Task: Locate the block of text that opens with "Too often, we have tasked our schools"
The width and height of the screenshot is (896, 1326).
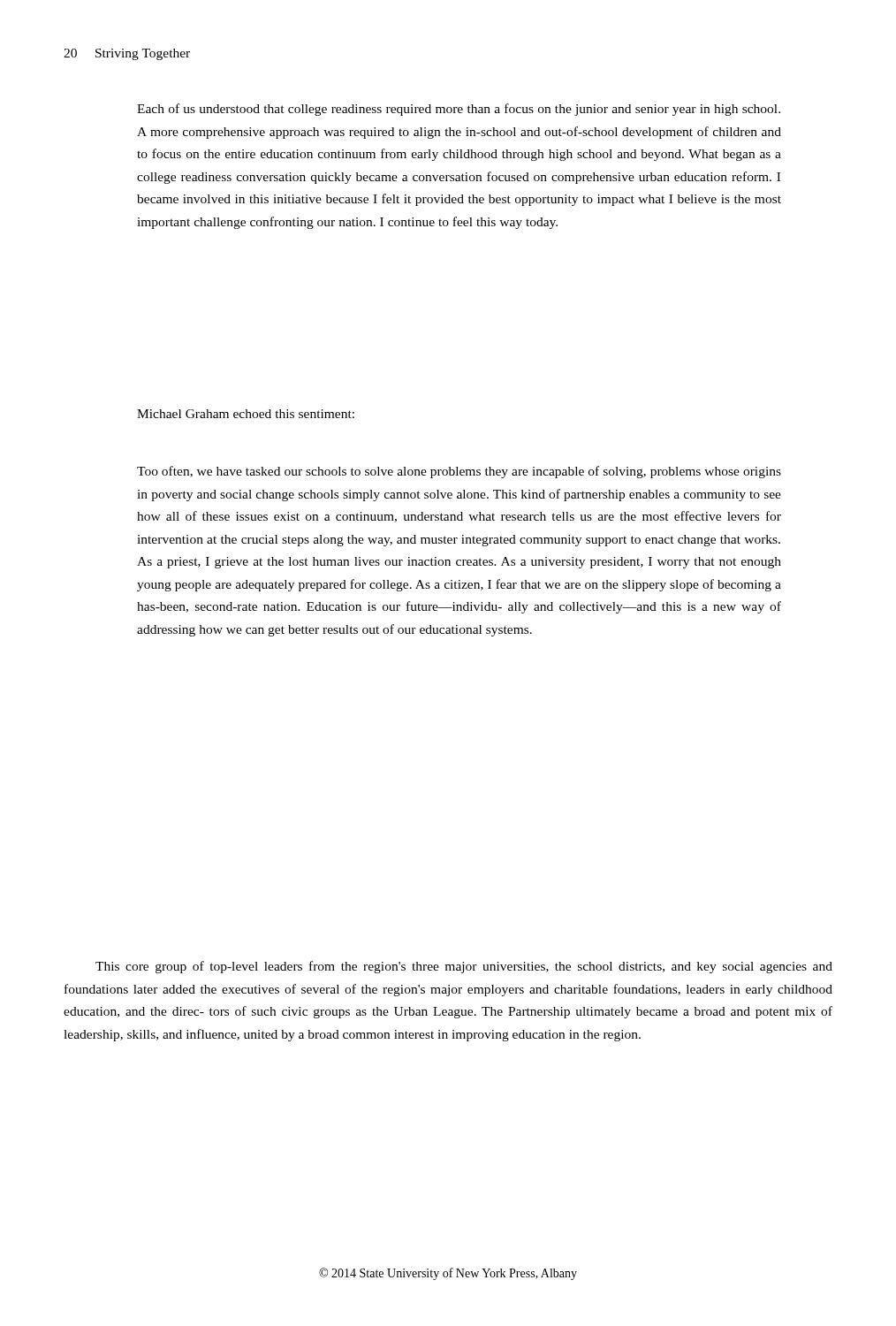Action: click(x=459, y=550)
